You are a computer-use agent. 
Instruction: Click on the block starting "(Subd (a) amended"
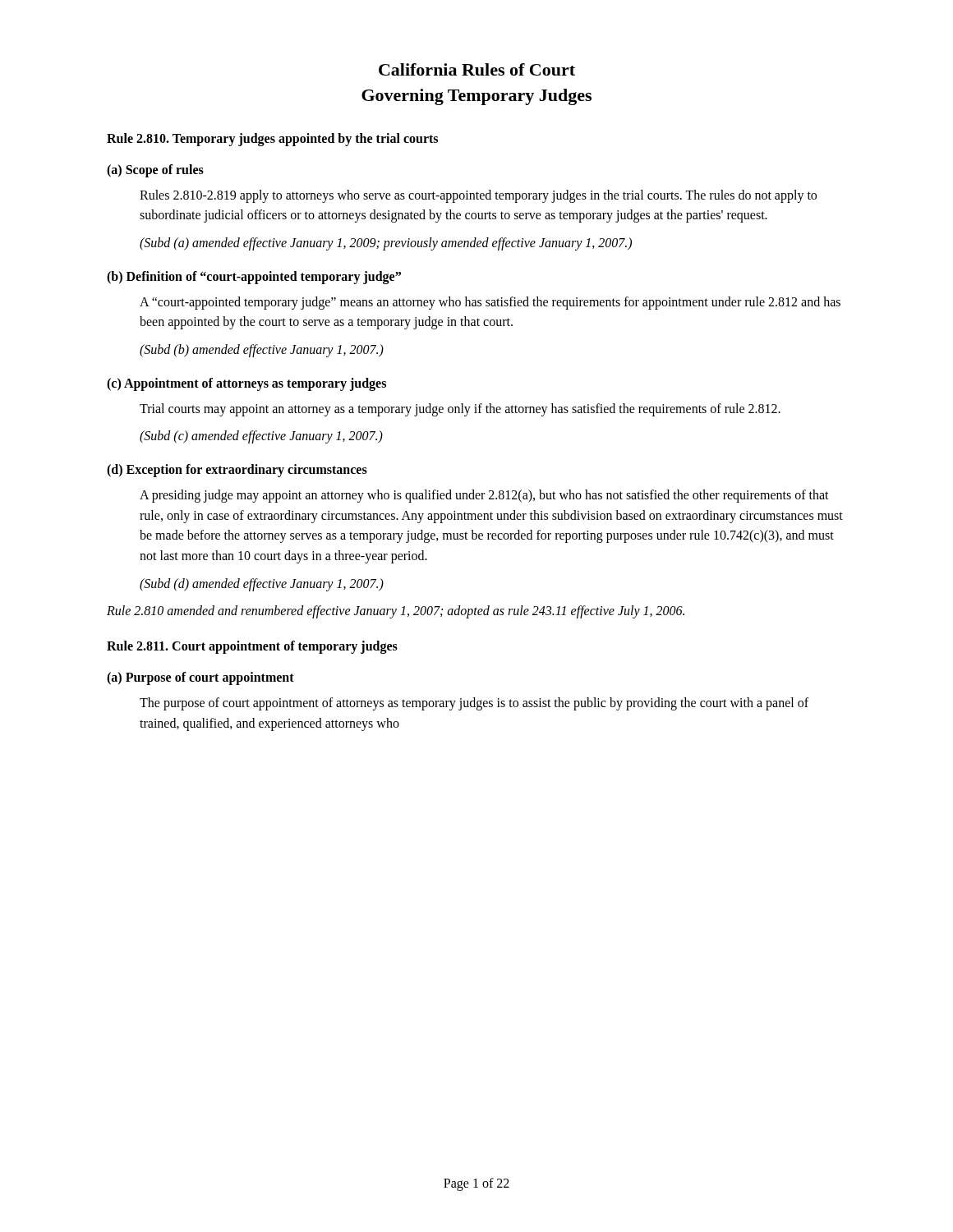click(x=386, y=243)
